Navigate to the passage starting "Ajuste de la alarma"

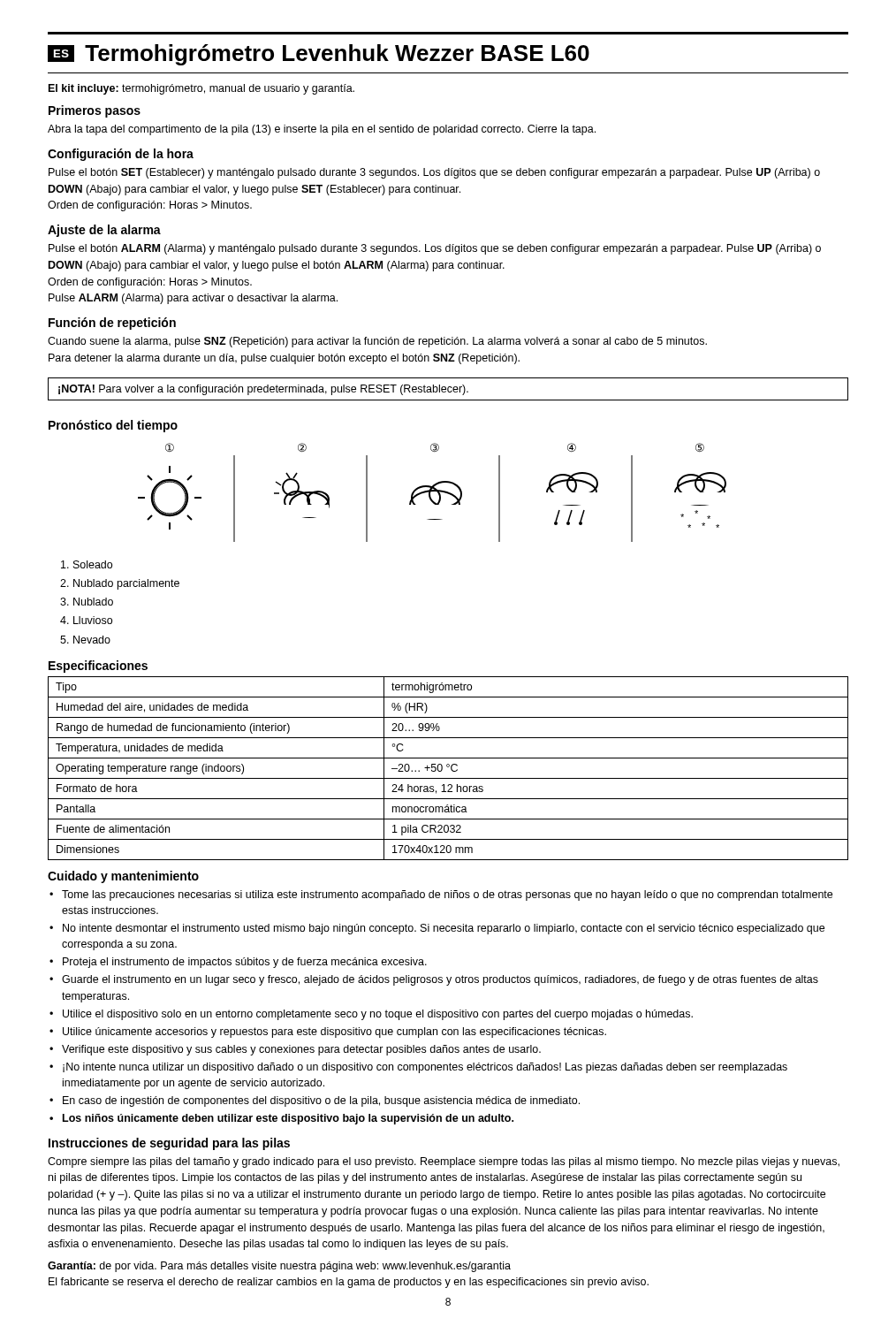click(x=104, y=230)
